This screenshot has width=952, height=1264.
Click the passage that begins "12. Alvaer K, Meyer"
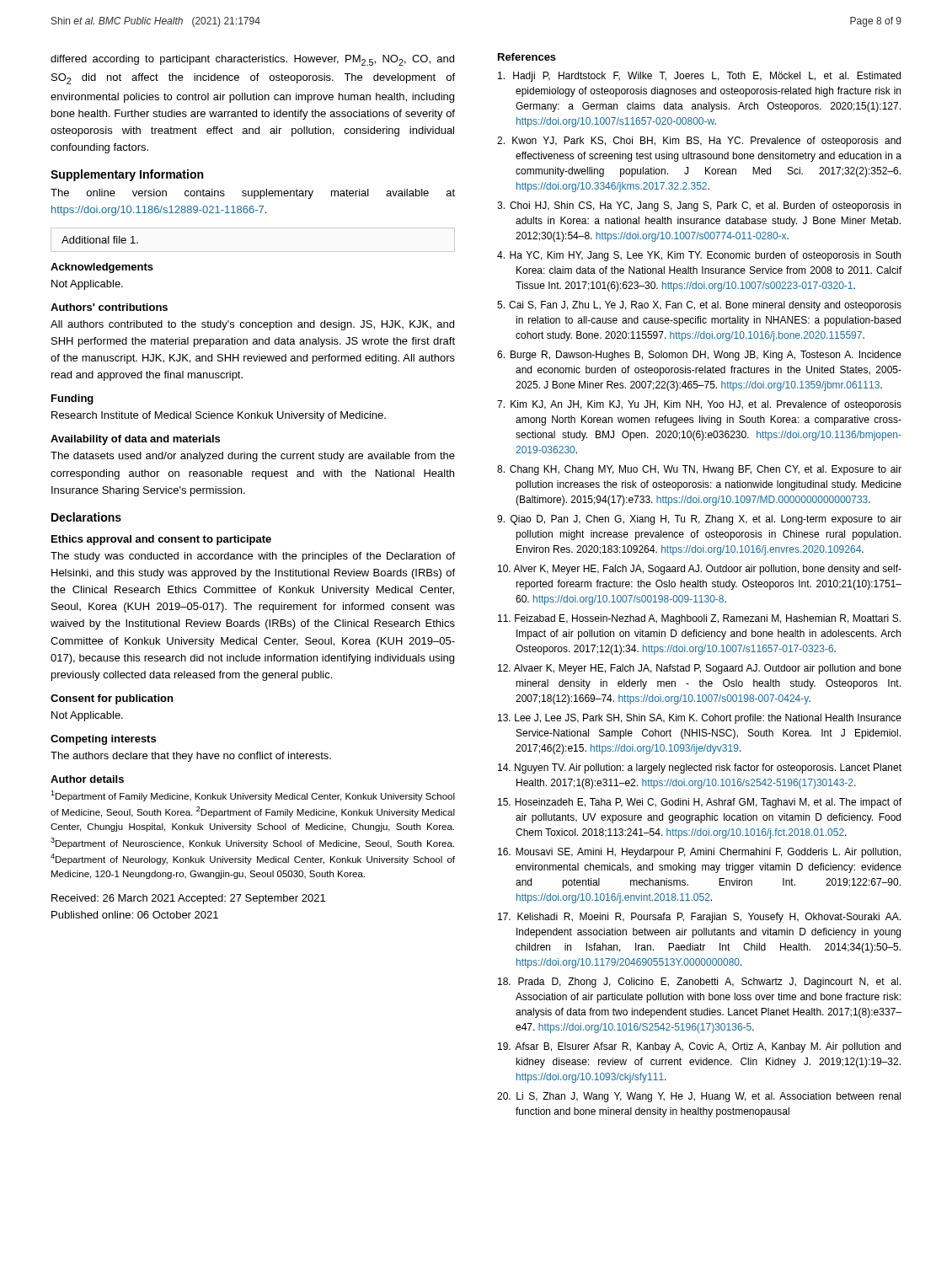click(699, 683)
